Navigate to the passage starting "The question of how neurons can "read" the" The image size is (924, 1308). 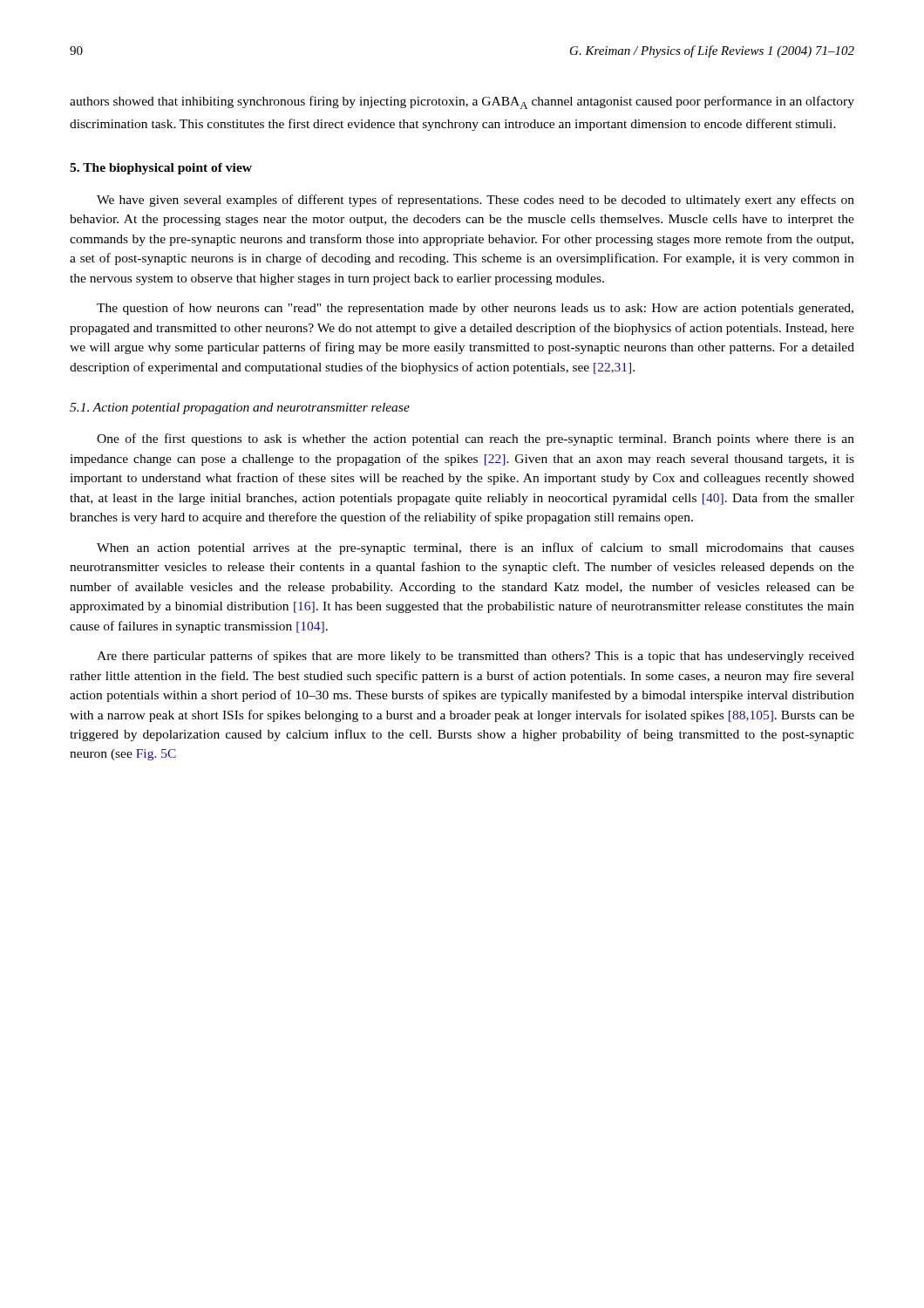click(x=462, y=338)
